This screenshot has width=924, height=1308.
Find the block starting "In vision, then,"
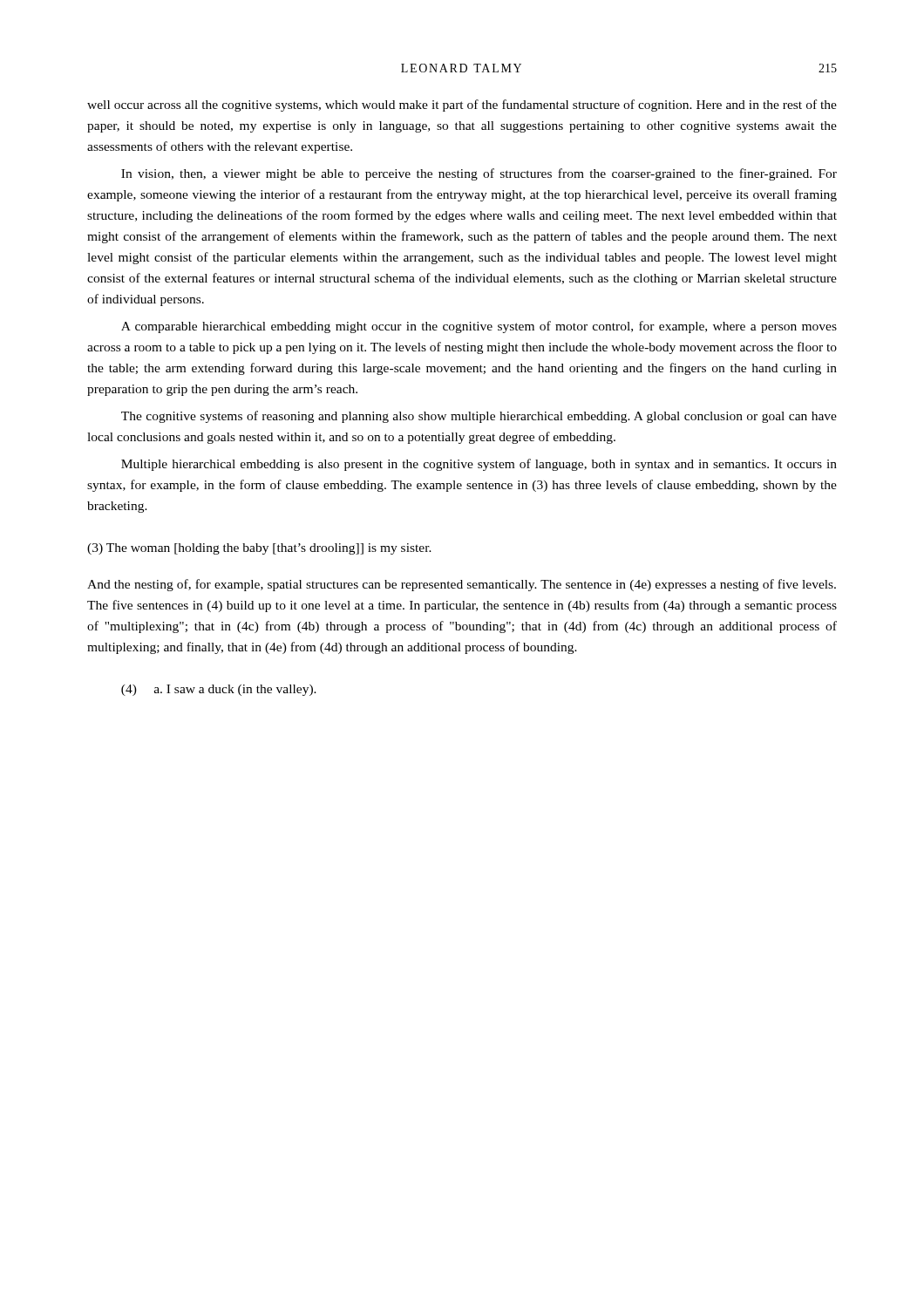[x=462, y=236]
